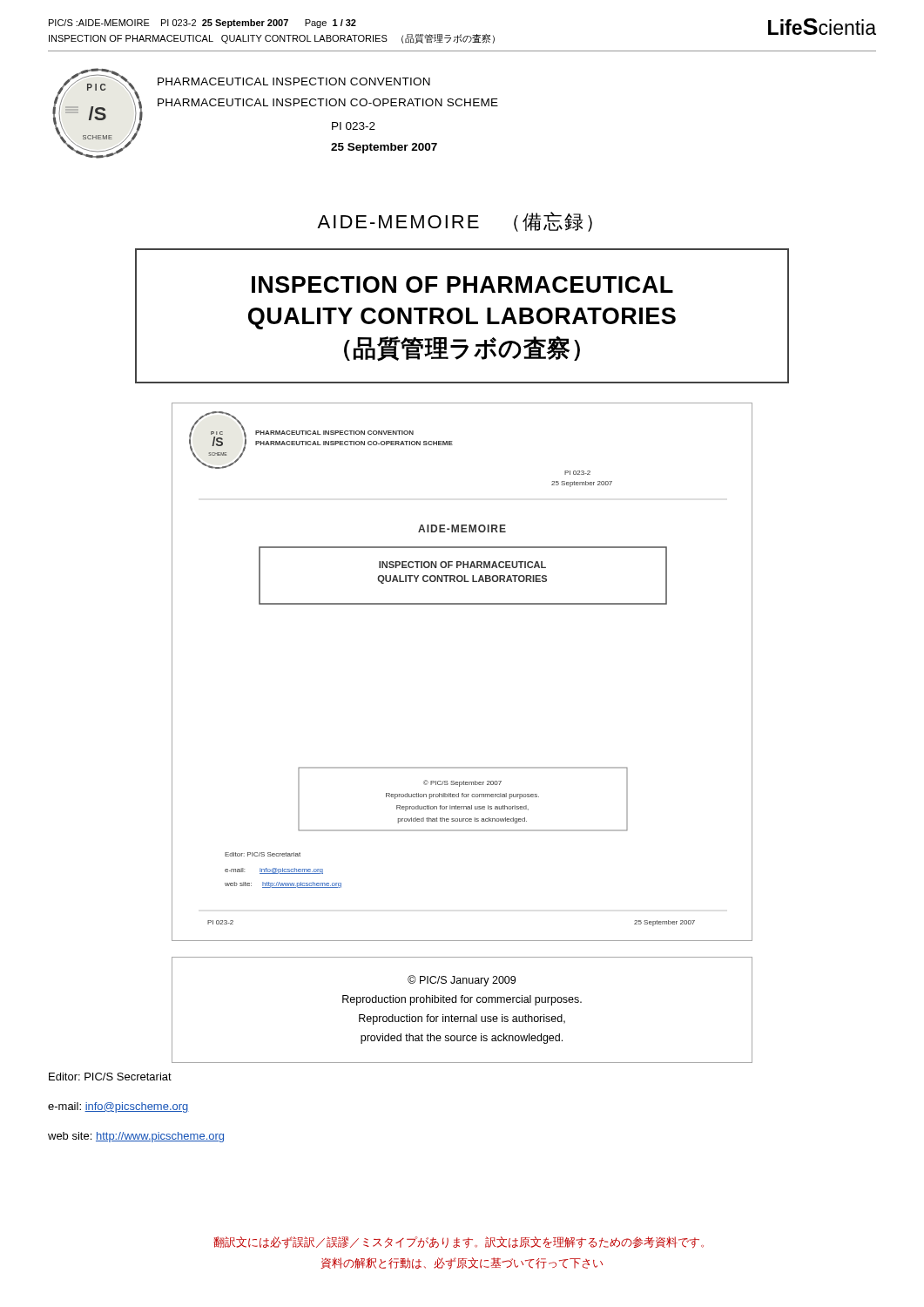
Task: Navigate to the text block starting "INSPECTION OF PHARMACEUTICAL QUALITY CONTROL LABORATORIES"
Action: [x=462, y=317]
